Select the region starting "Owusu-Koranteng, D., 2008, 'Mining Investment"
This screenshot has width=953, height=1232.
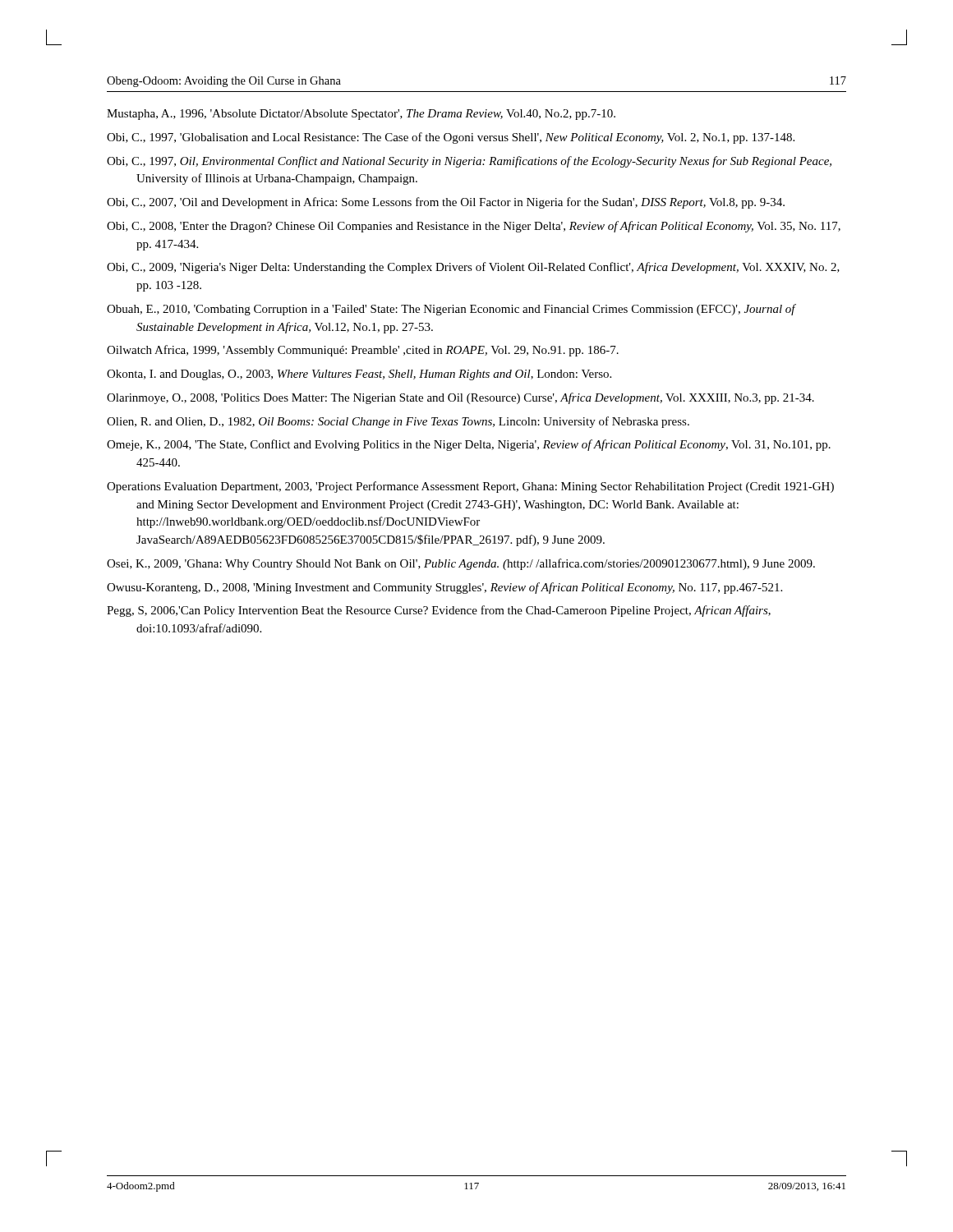click(x=445, y=587)
